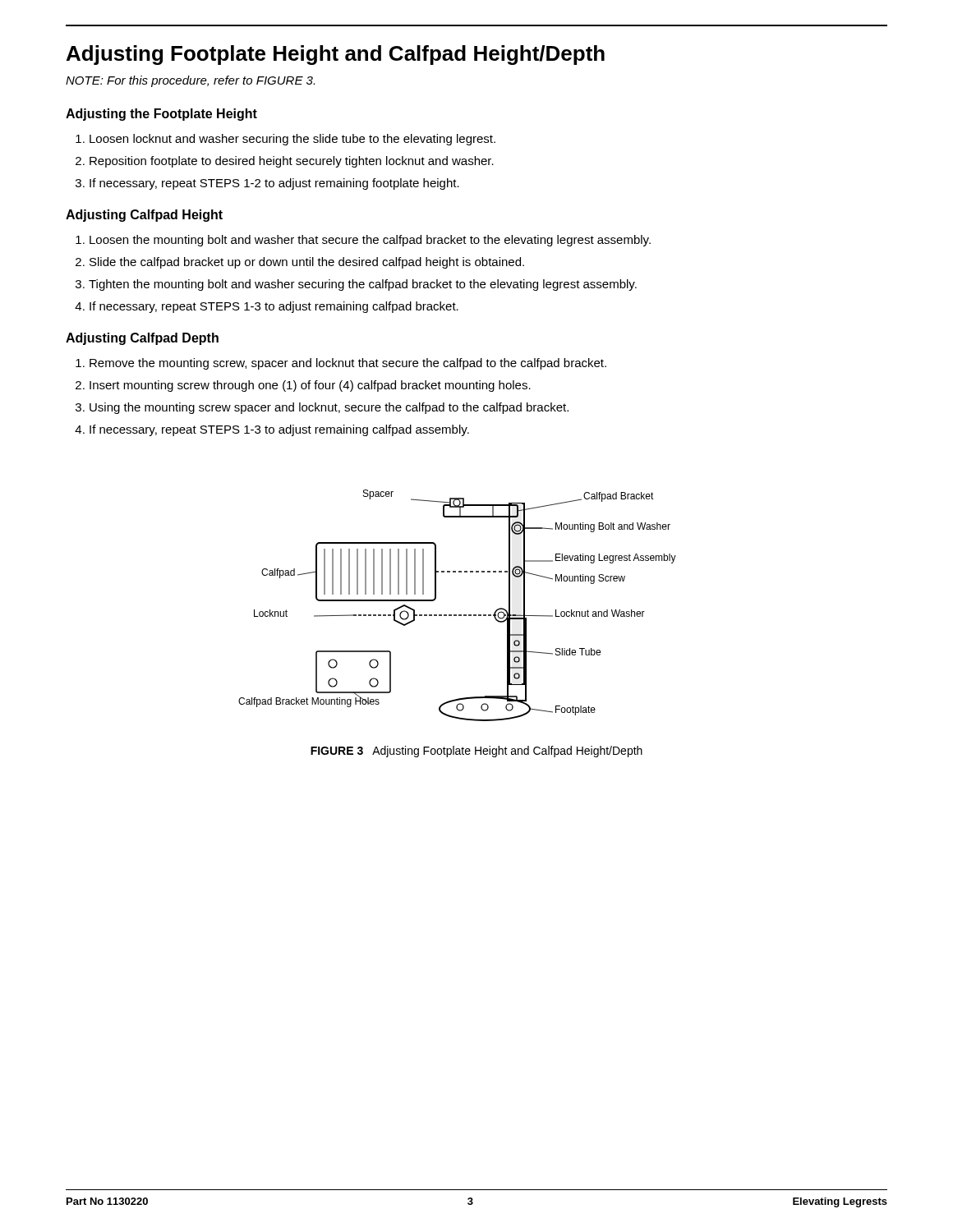Image resolution: width=953 pixels, height=1232 pixels.
Task: Find "Adjusting the Footplate Height" on this page
Action: coord(161,115)
